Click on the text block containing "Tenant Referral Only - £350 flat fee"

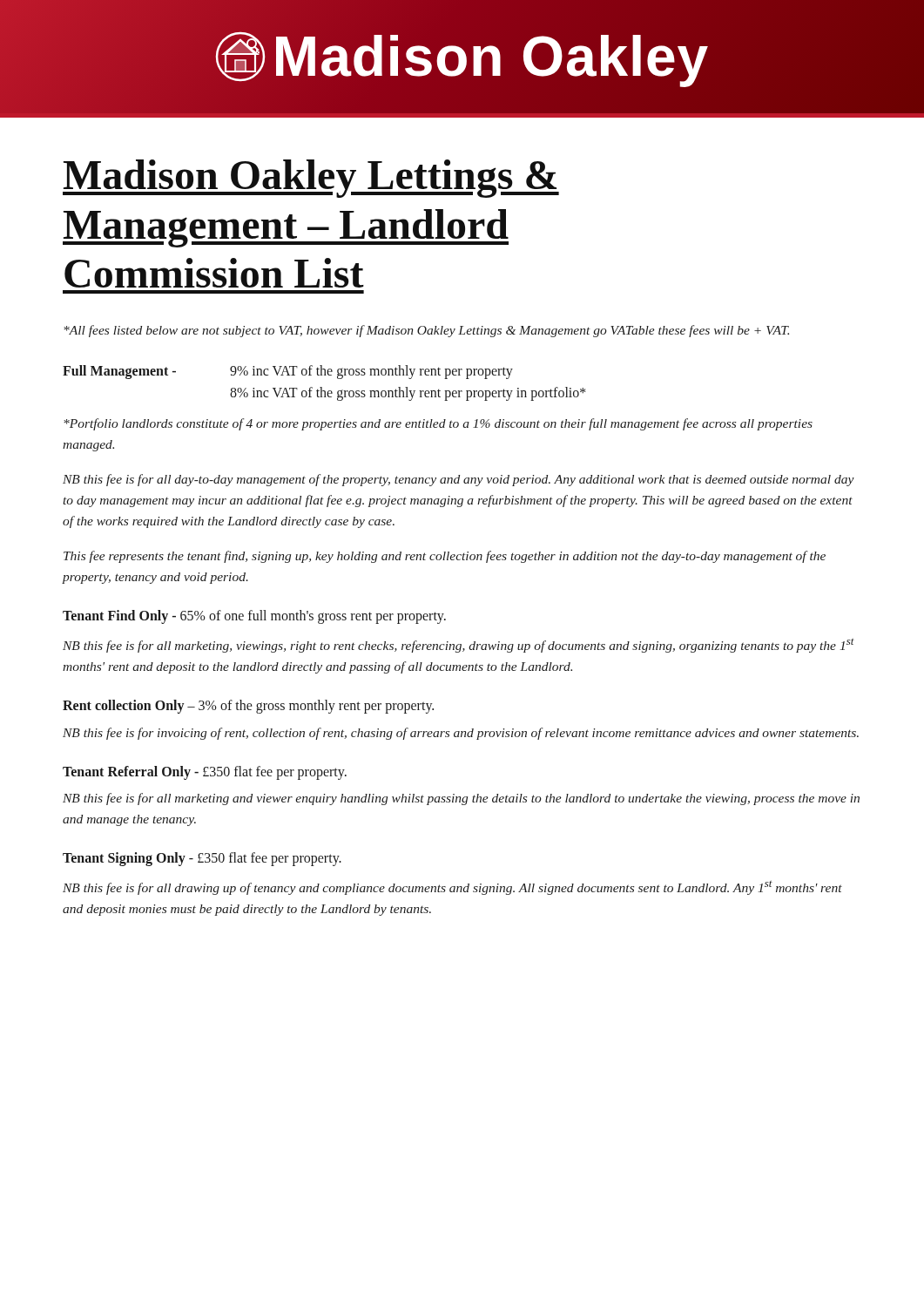coord(205,771)
